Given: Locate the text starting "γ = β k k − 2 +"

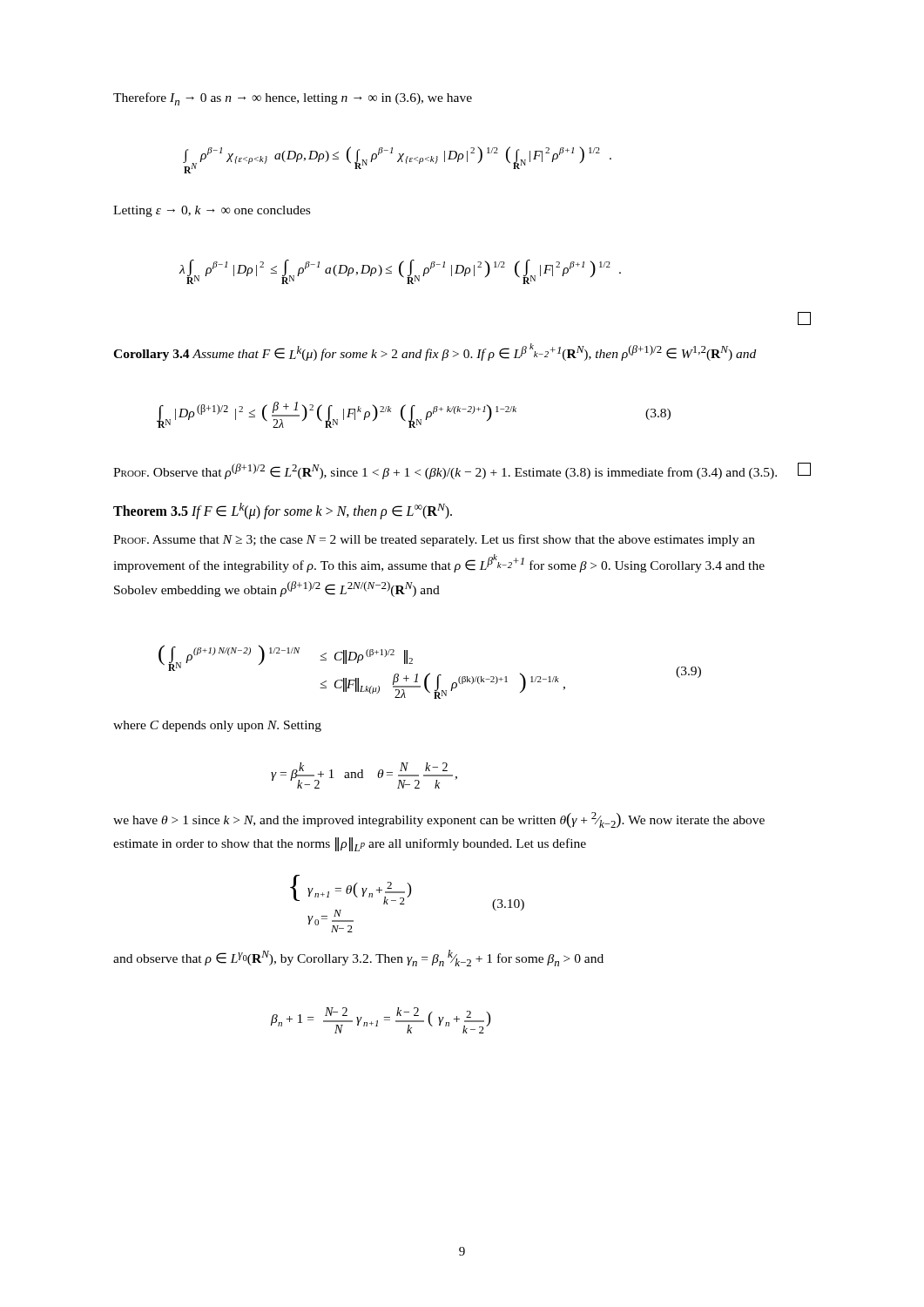Looking at the screenshot, I should coord(462,771).
